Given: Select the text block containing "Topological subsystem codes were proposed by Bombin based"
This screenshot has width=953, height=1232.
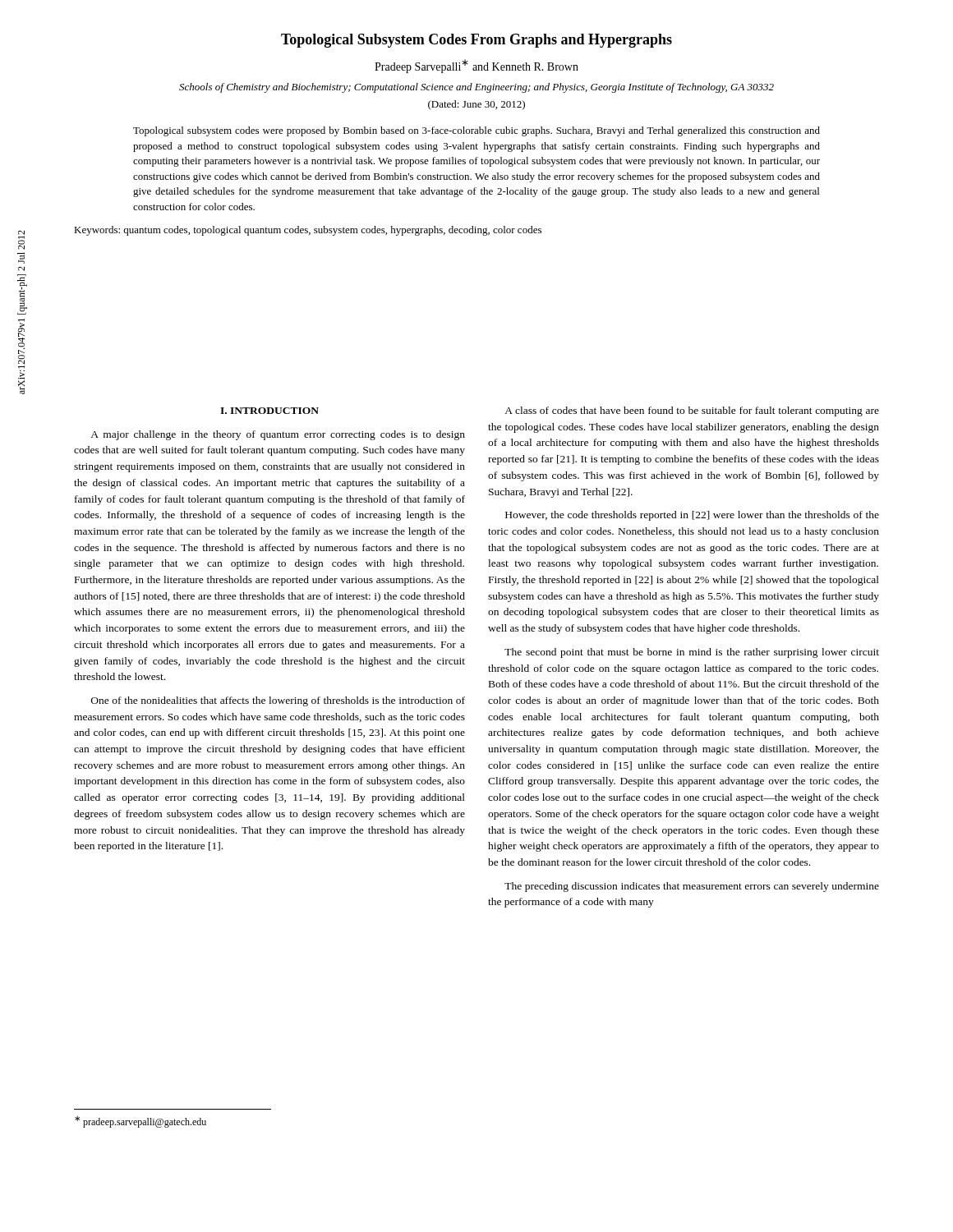Looking at the screenshot, I should coord(476,168).
